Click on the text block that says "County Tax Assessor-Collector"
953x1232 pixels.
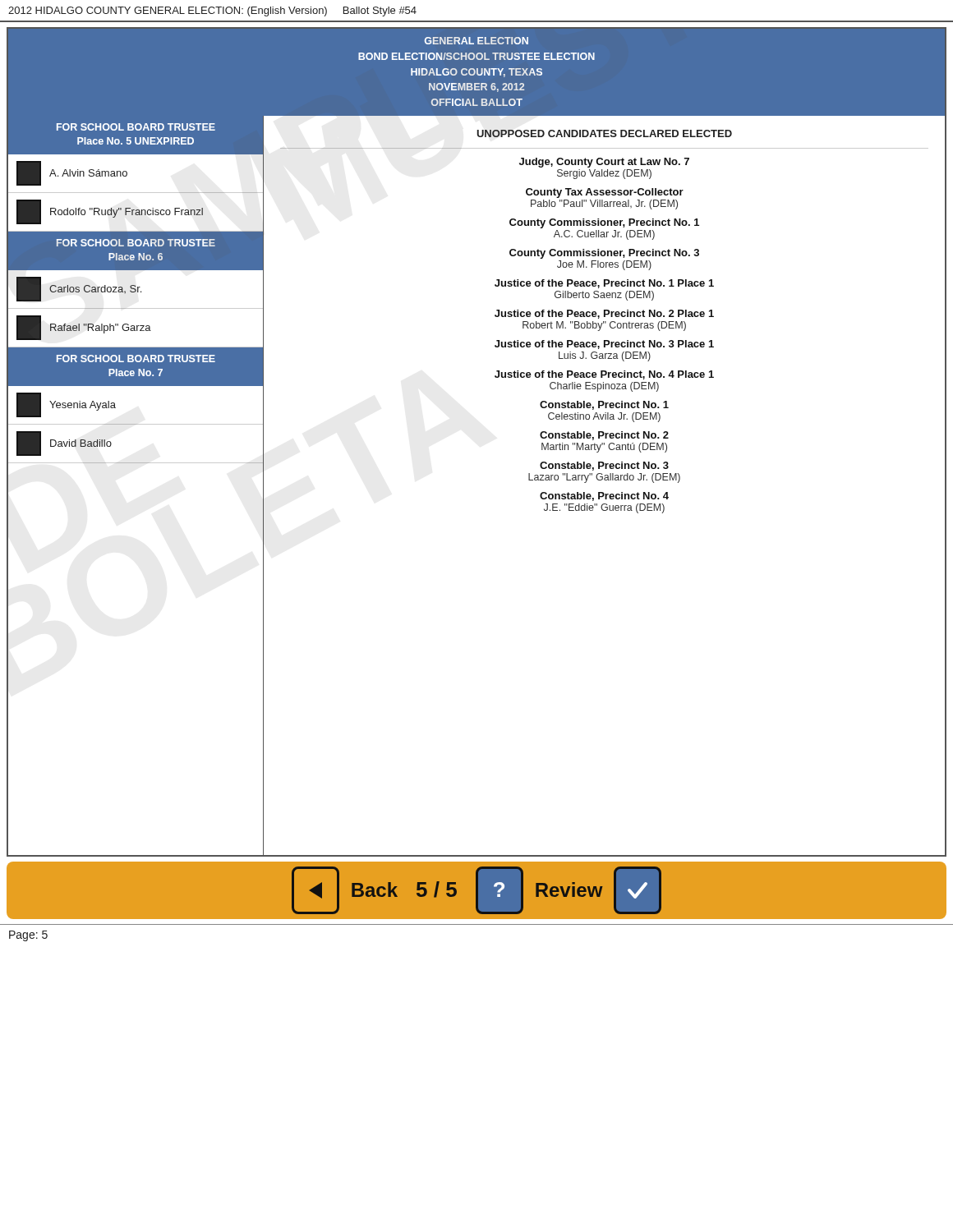(604, 197)
